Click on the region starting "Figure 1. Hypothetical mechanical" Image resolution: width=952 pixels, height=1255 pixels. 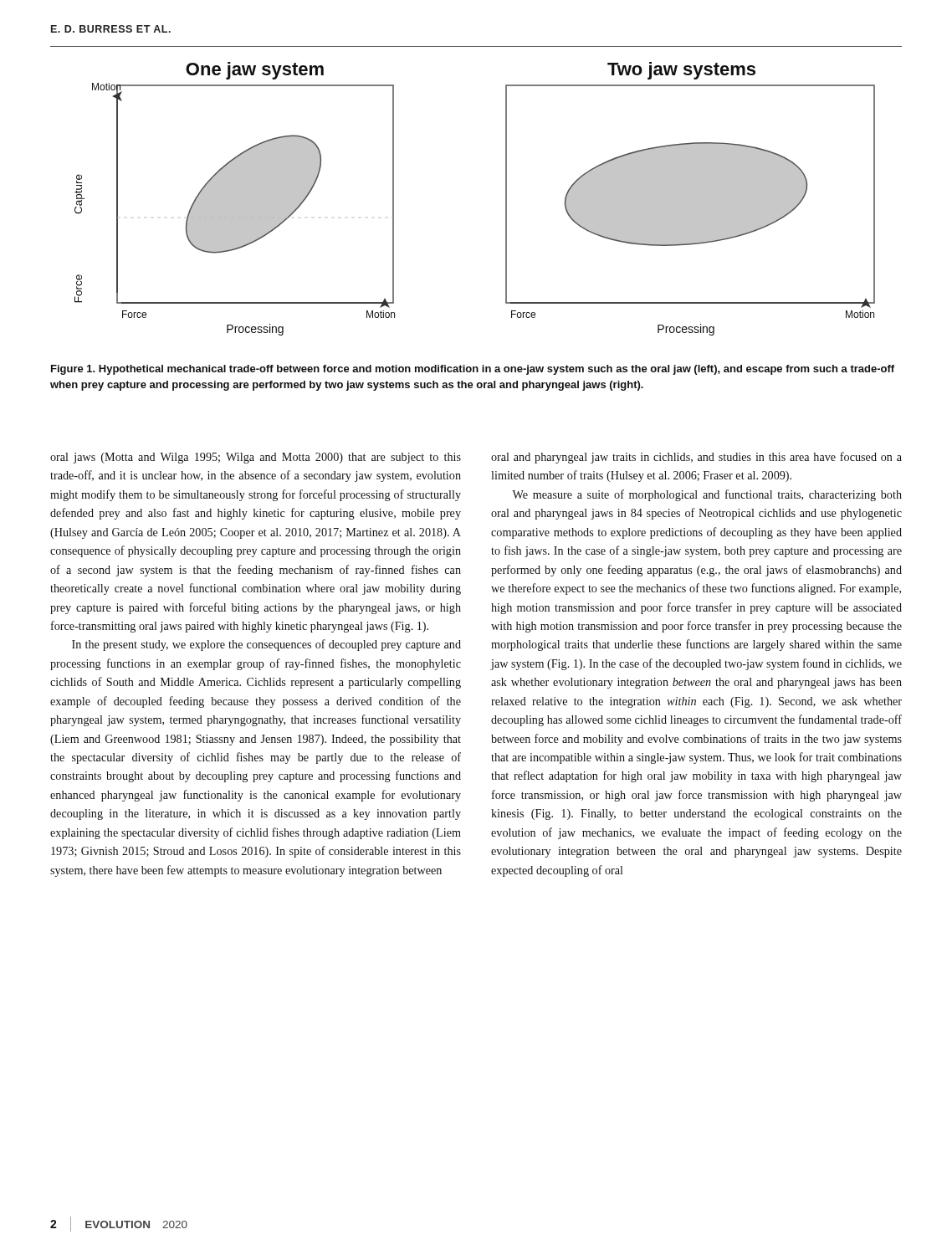(x=476, y=377)
